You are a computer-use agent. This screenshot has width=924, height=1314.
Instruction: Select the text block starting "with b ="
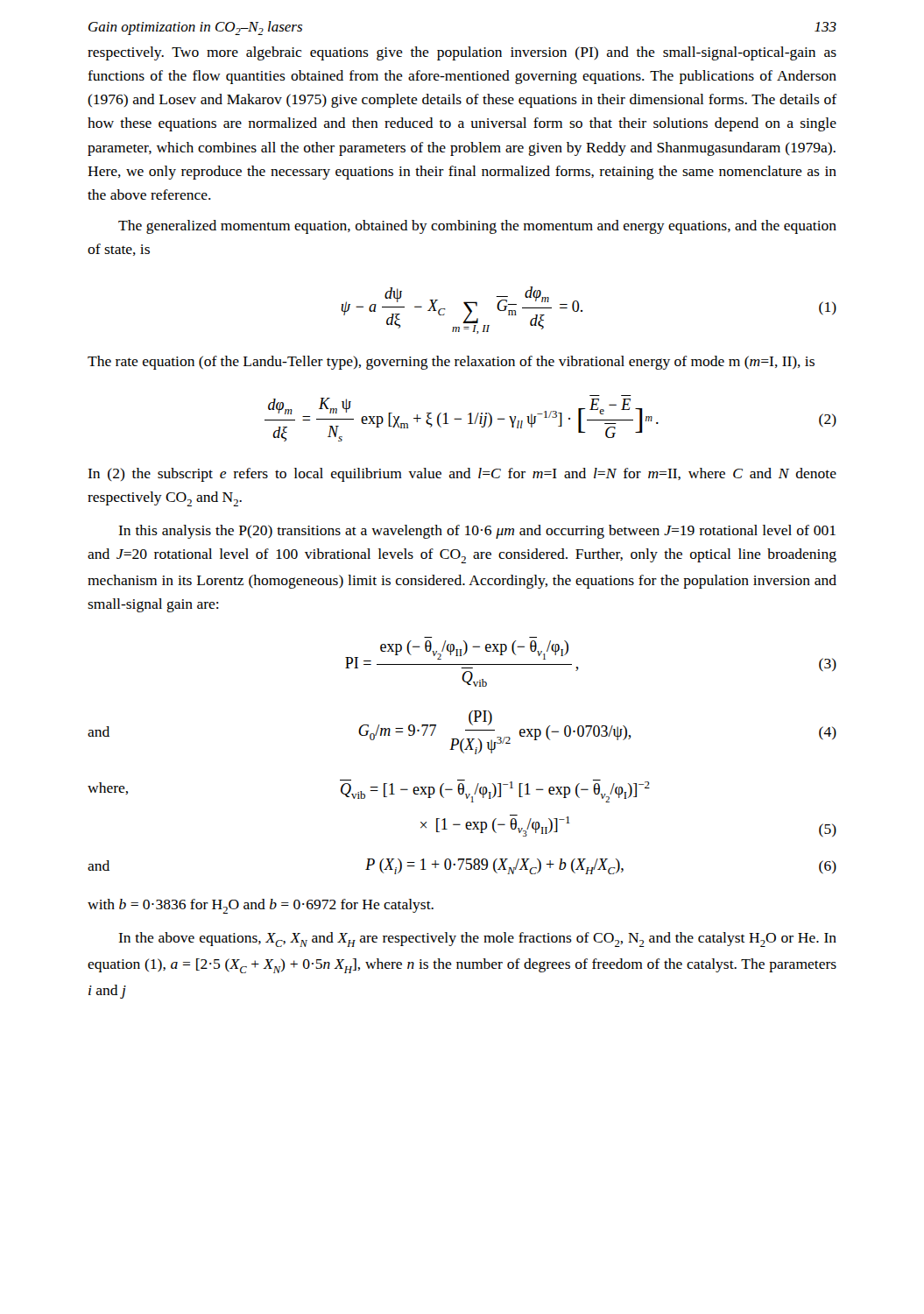pyautogui.click(x=462, y=947)
